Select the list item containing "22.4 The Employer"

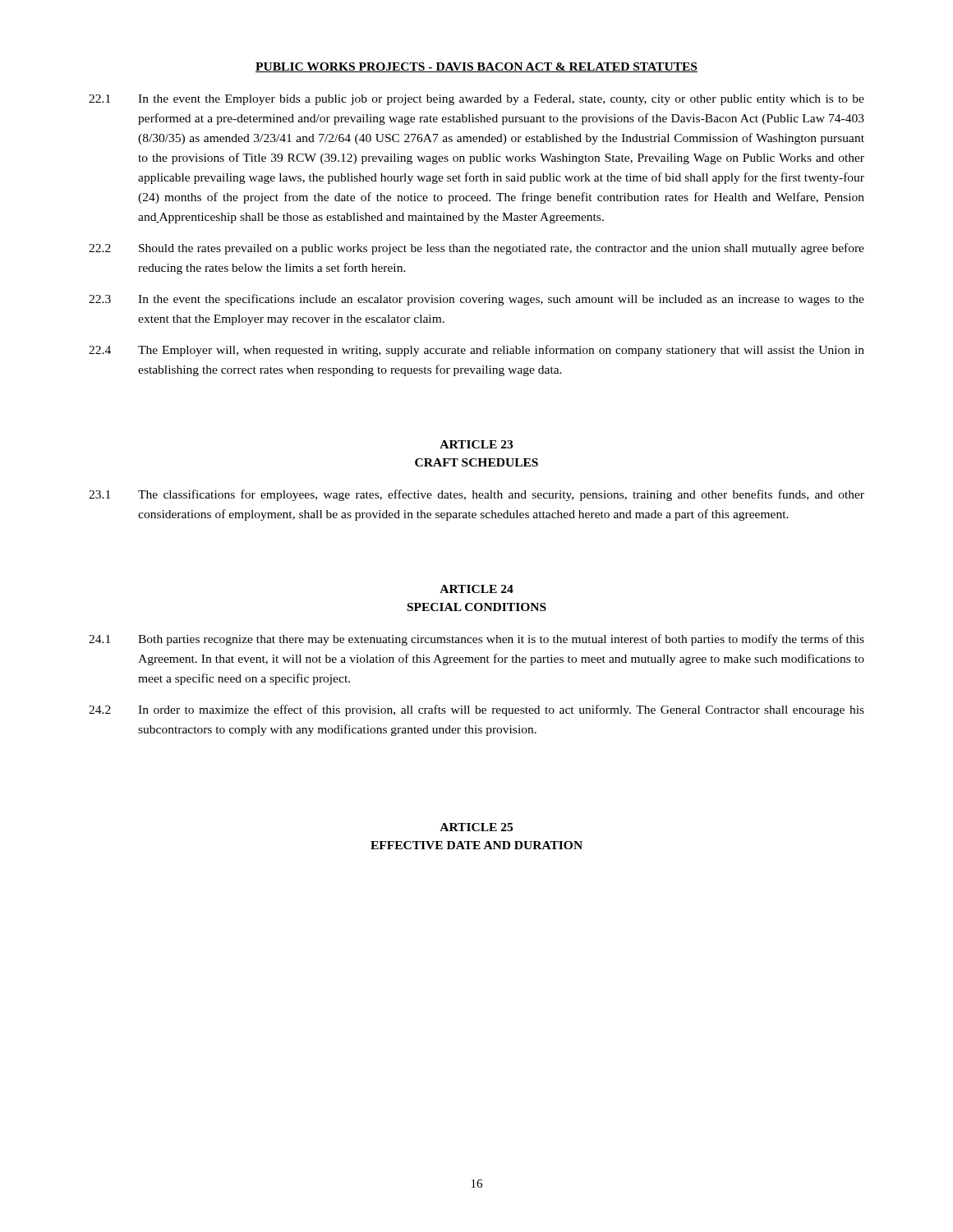click(x=476, y=360)
